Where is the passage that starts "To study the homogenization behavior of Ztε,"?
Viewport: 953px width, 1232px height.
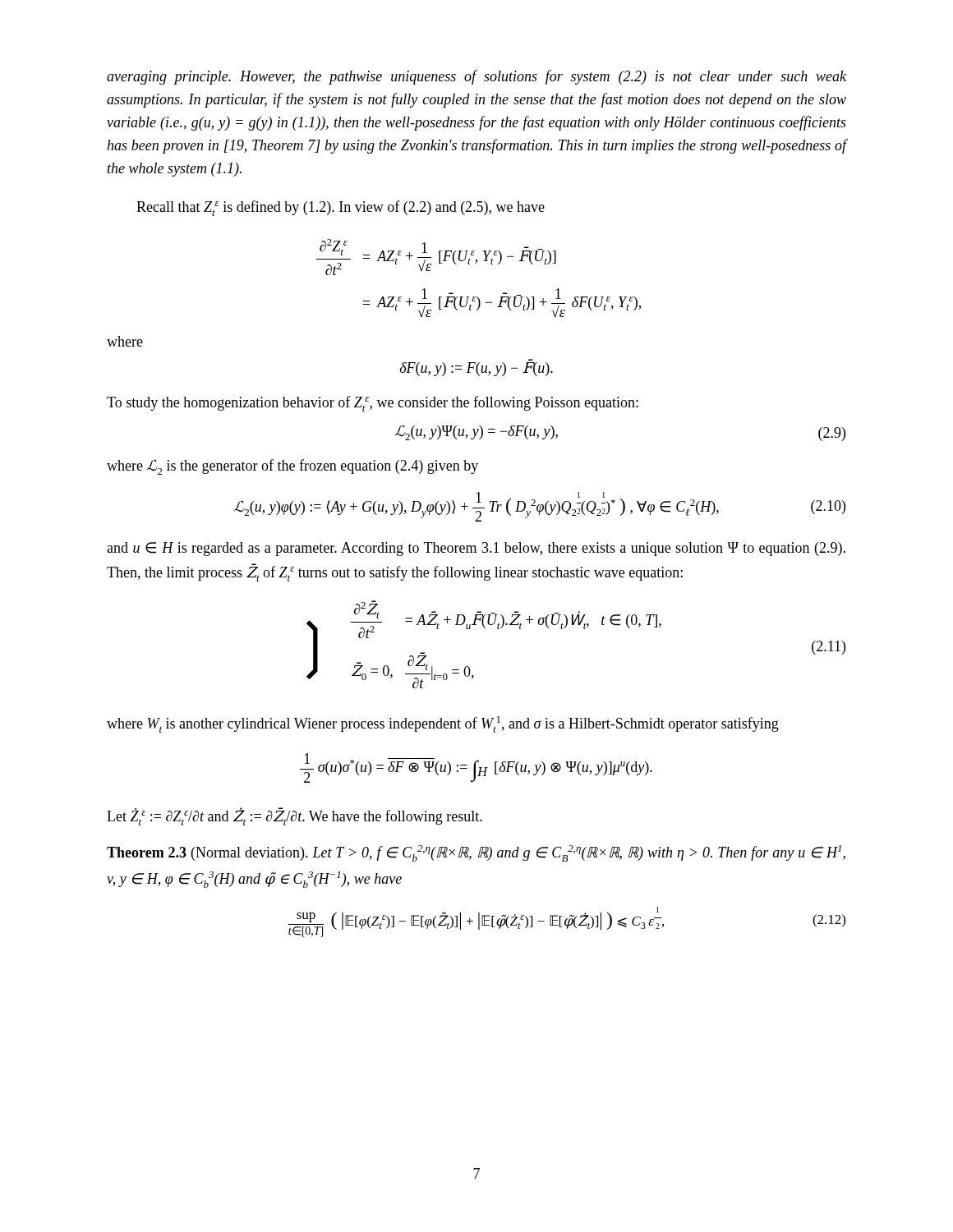(373, 402)
